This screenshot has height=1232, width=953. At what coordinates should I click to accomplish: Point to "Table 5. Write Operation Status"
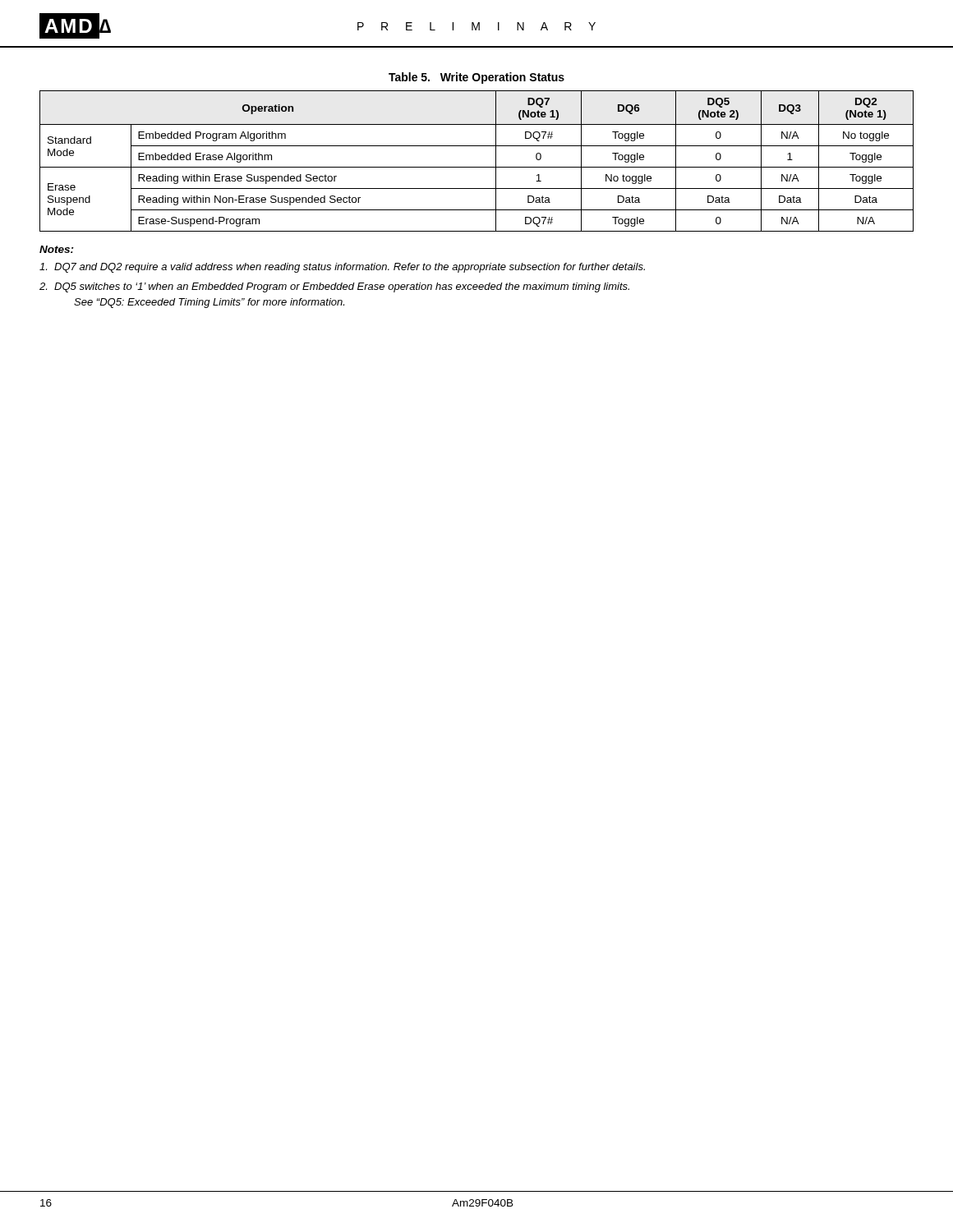pos(476,77)
